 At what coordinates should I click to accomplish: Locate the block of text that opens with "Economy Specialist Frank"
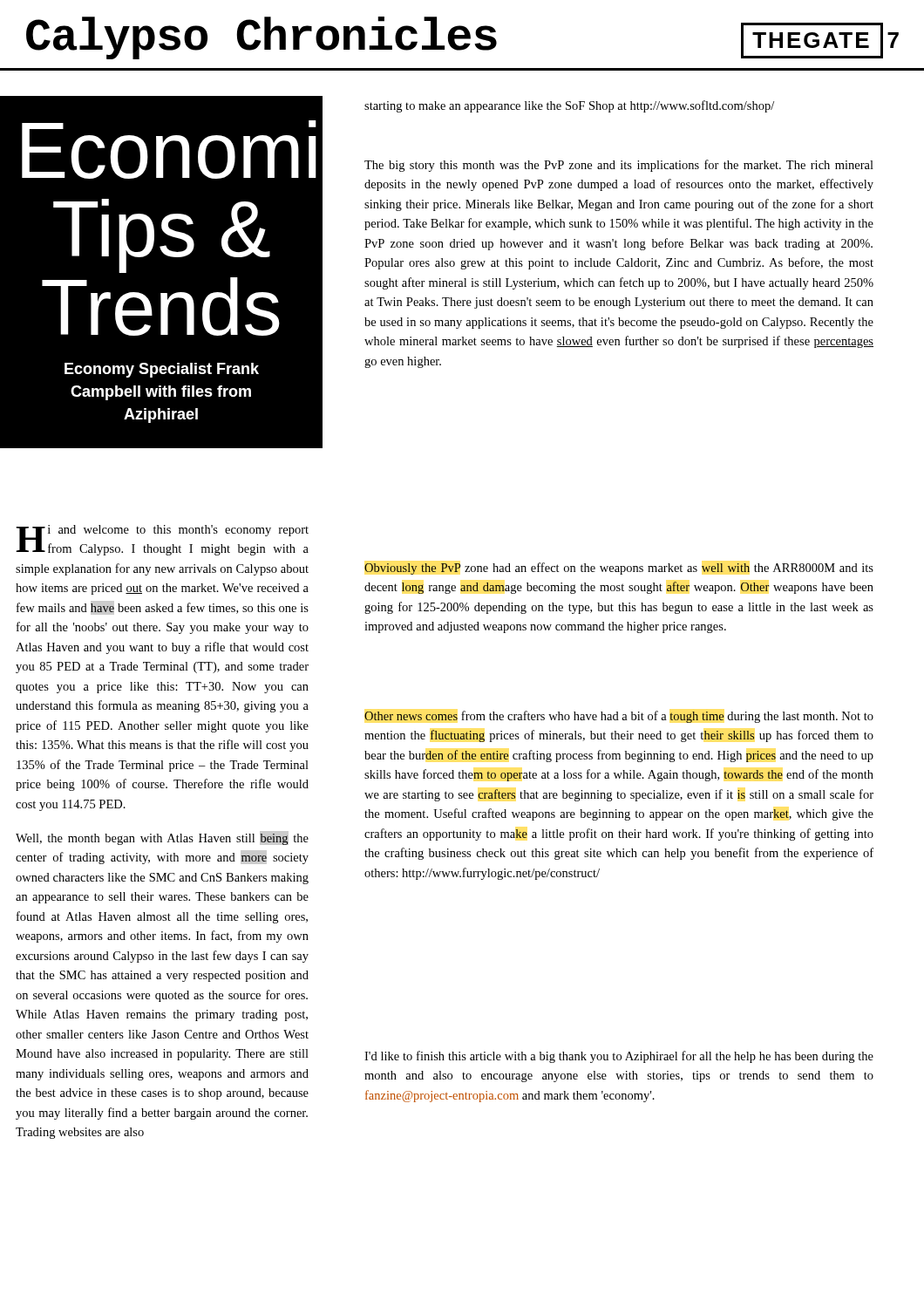[x=161, y=392]
